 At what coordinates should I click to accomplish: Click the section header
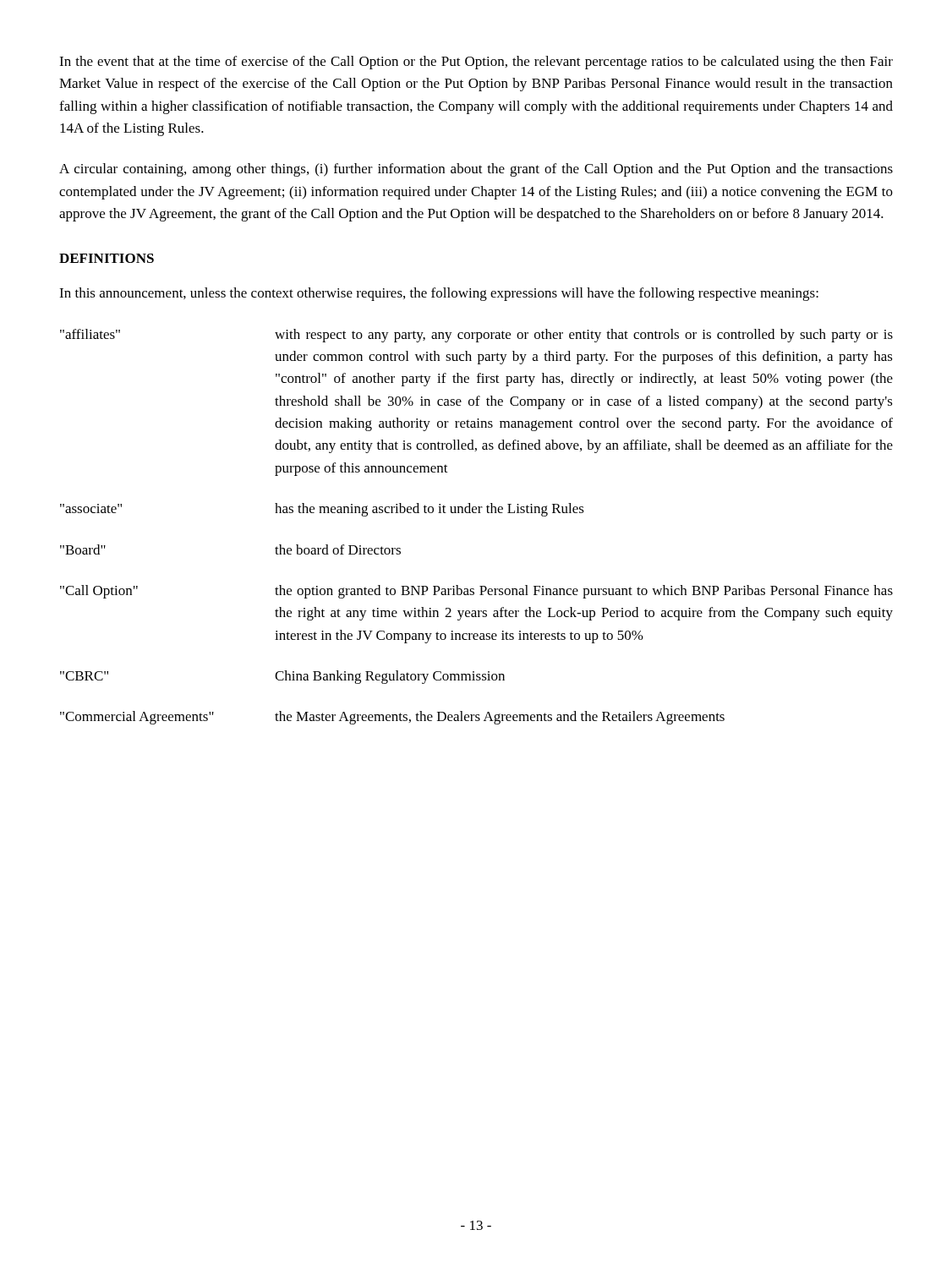107,259
